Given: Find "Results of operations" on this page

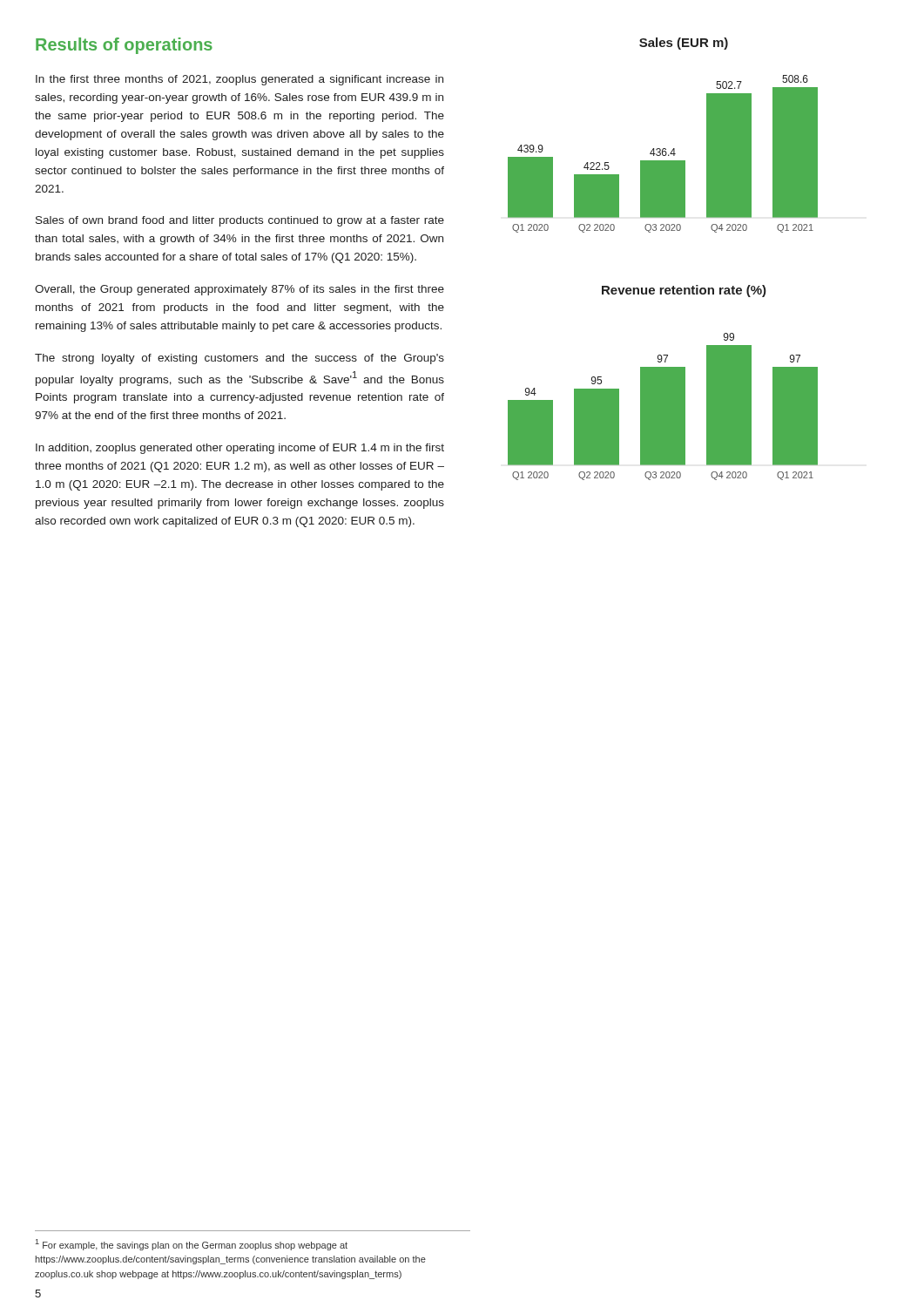Looking at the screenshot, I should (124, 44).
